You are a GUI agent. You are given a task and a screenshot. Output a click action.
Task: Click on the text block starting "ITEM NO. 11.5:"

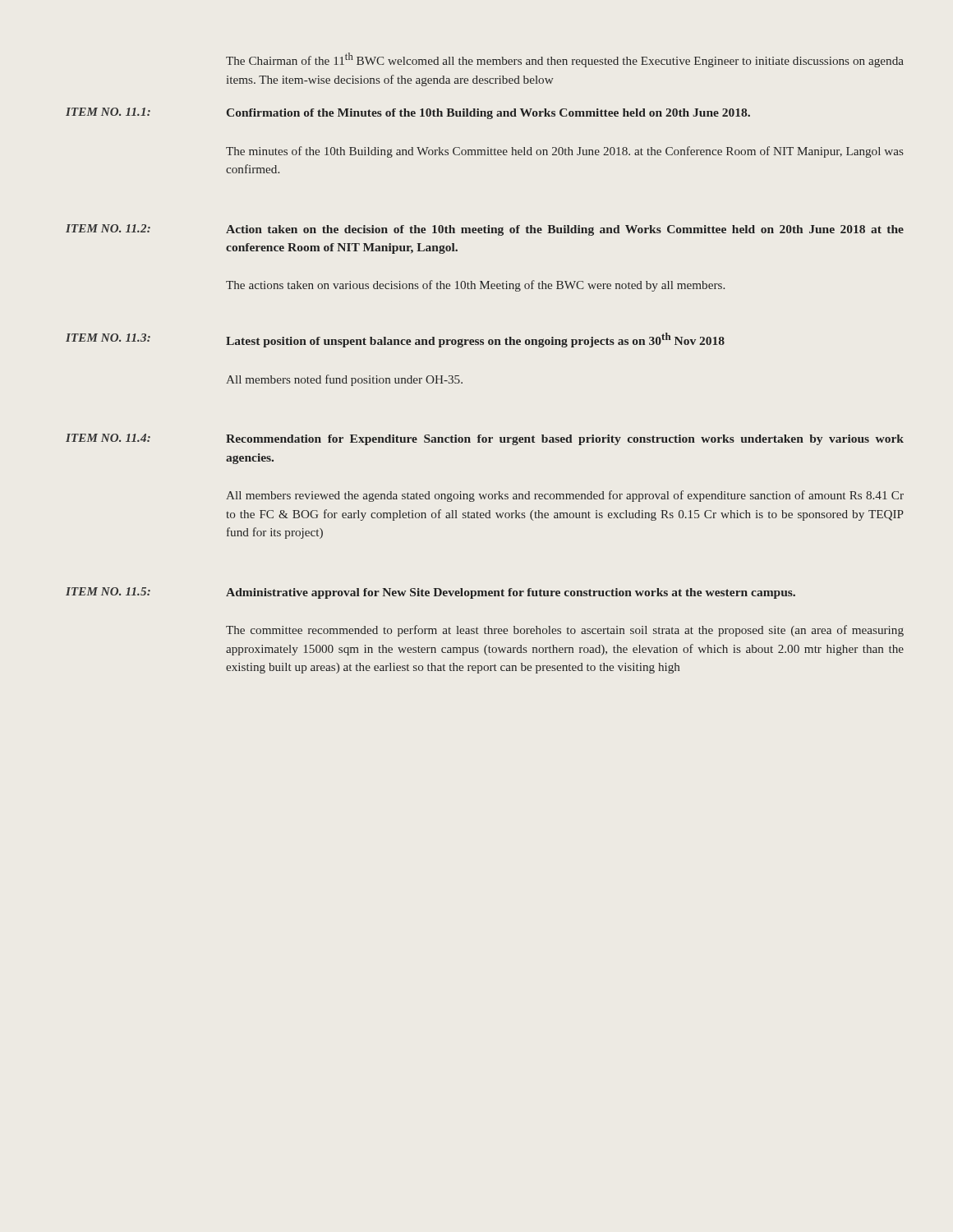pyautogui.click(x=108, y=591)
